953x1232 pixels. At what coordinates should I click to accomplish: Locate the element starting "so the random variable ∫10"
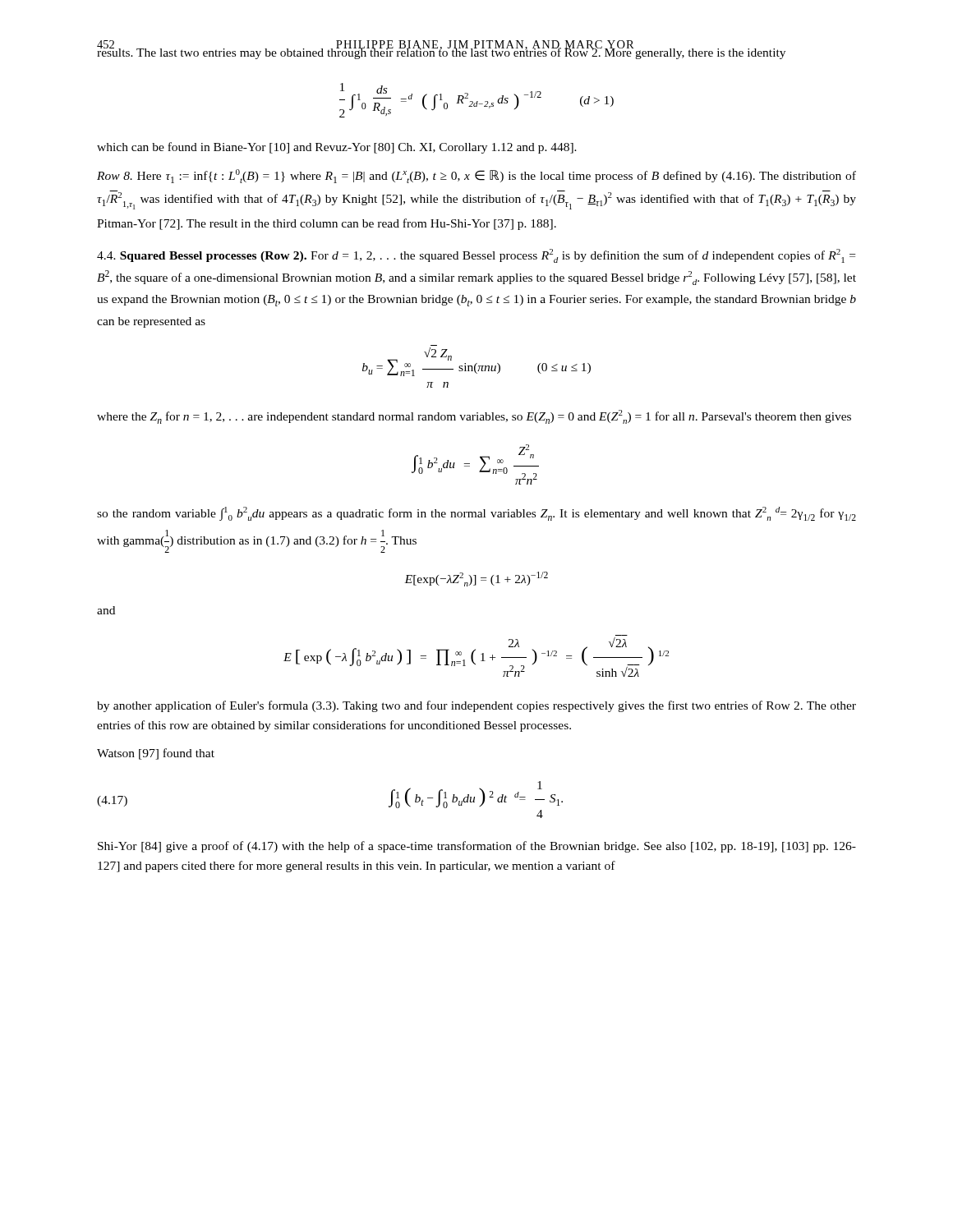[x=476, y=514]
